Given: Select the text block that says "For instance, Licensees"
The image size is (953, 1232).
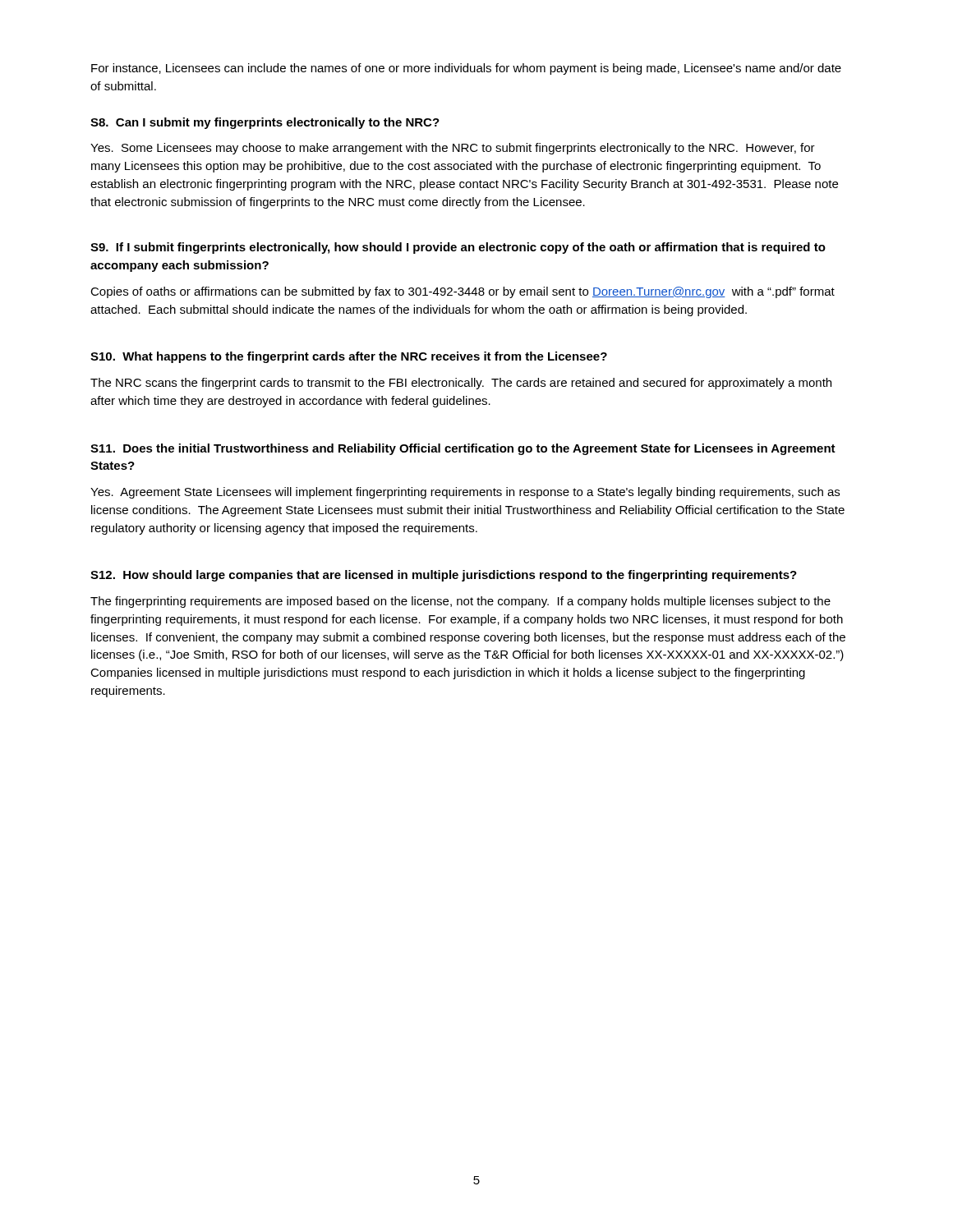Looking at the screenshot, I should (x=466, y=77).
